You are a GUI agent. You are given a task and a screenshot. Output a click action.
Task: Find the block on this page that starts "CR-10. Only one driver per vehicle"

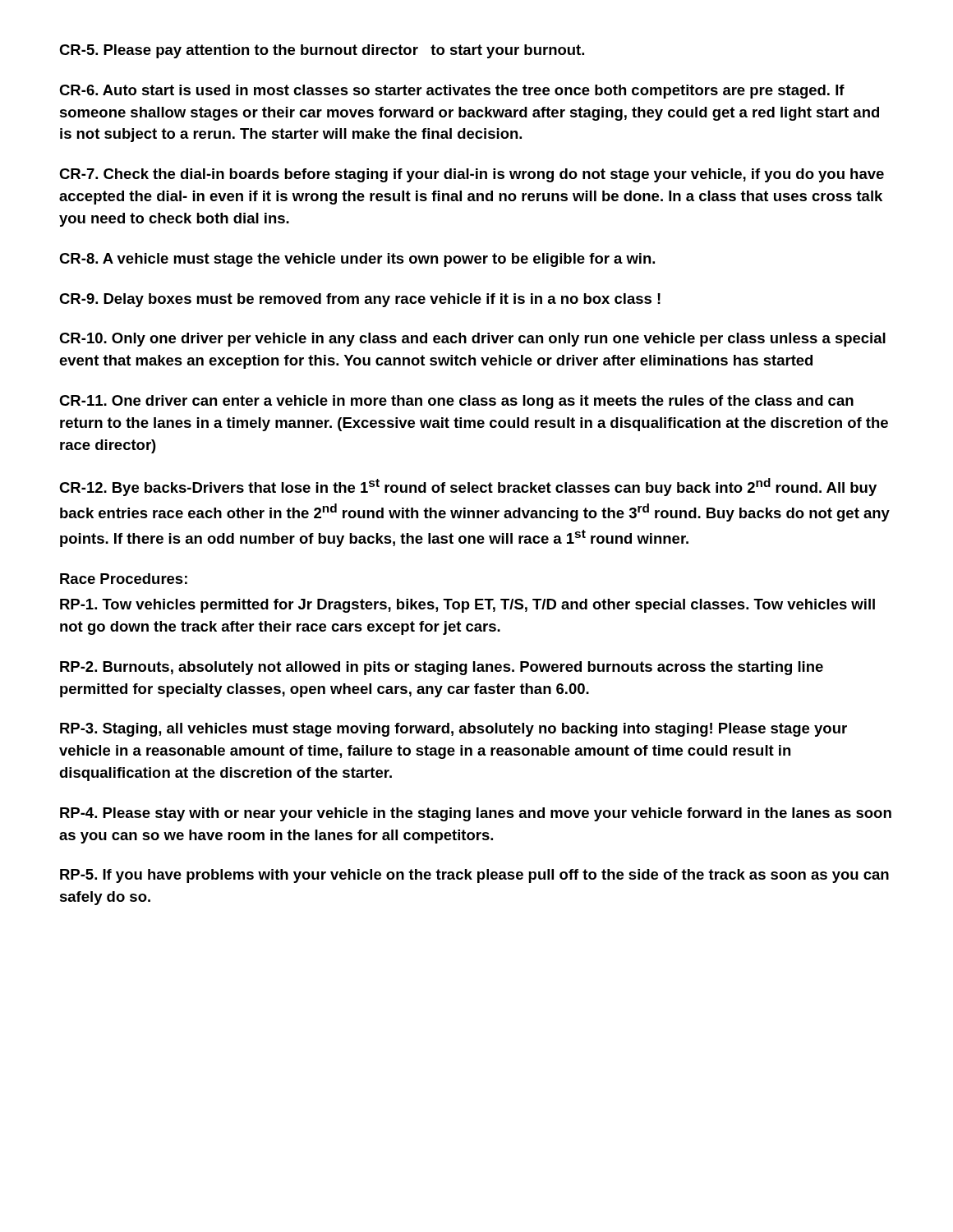tap(473, 349)
